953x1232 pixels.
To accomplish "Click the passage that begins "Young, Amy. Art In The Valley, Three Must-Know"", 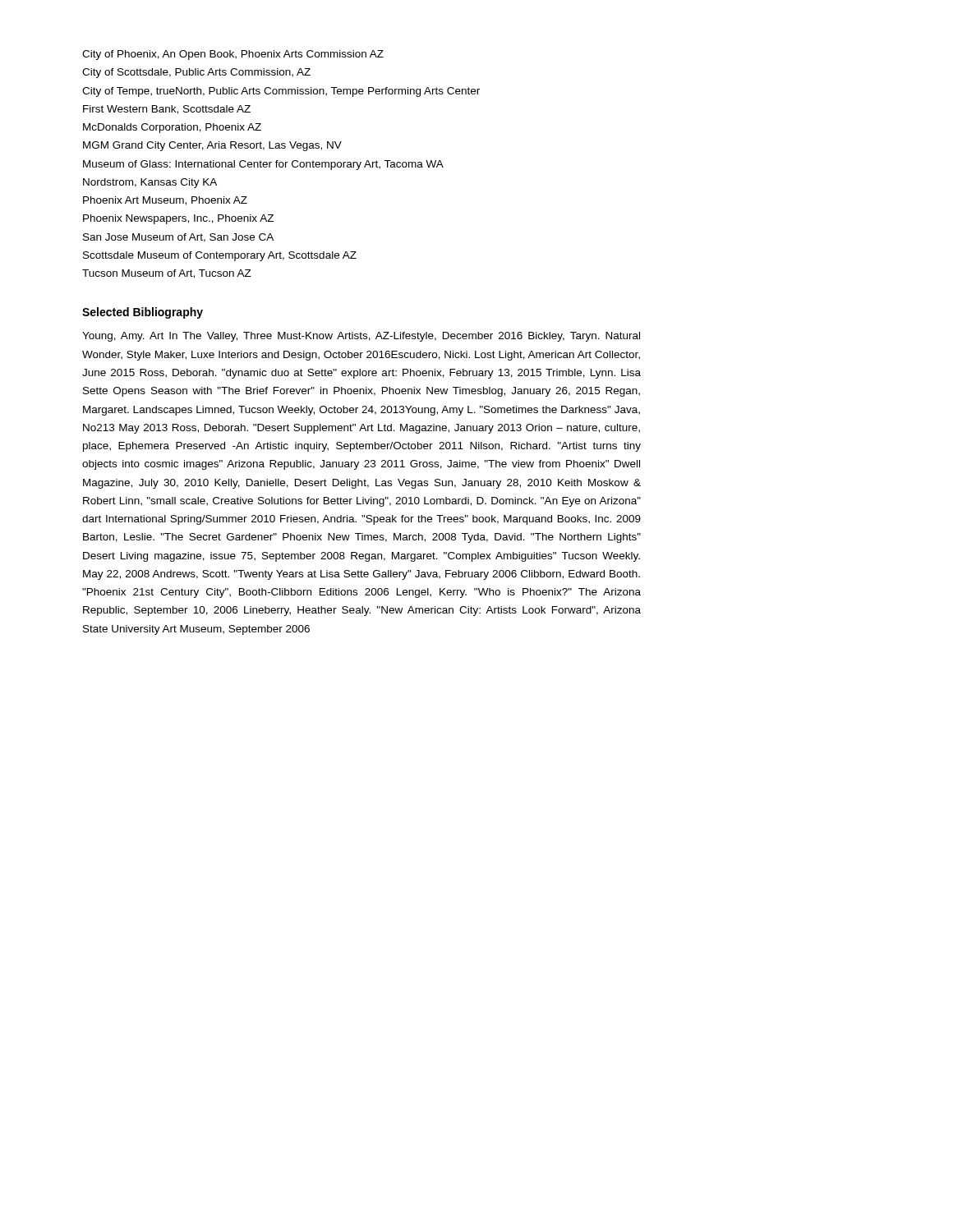I will pyautogui.click(x=361, y=482).
